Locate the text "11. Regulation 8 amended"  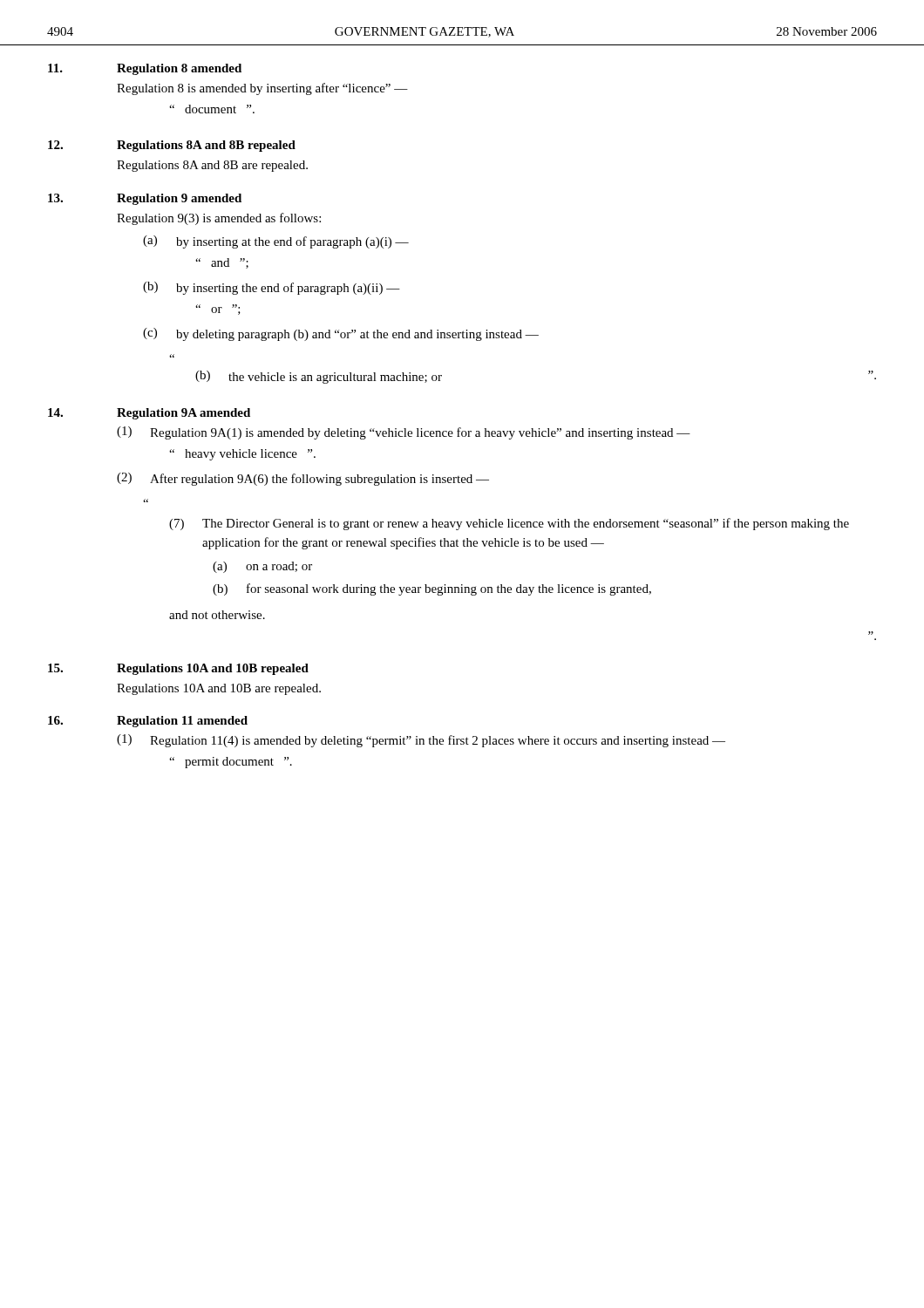145,69
